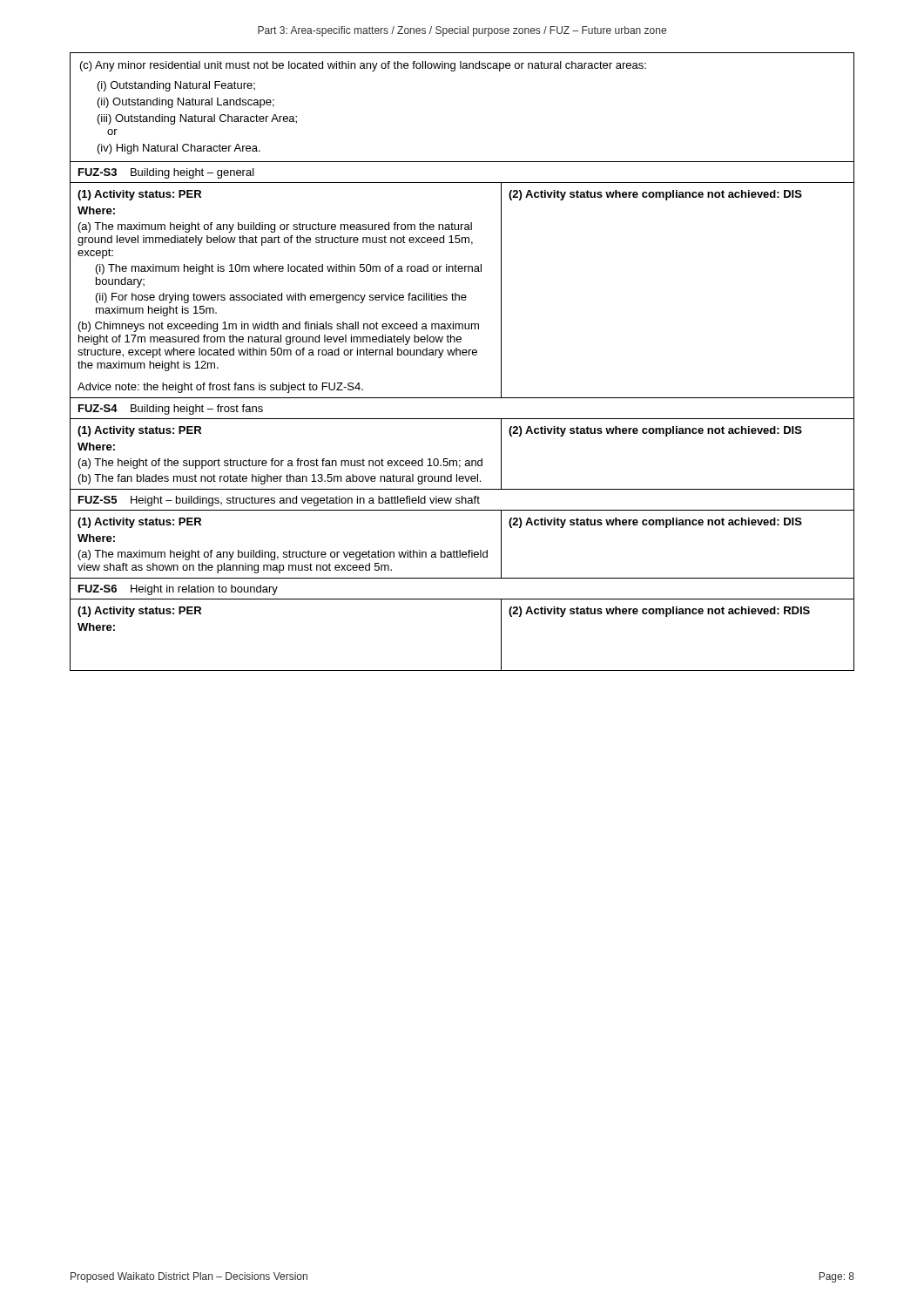Find the passage starting "FUZ-S4 Building height – frost"
The width and height of the screenshot is (924, 1307).
point(462,408)
